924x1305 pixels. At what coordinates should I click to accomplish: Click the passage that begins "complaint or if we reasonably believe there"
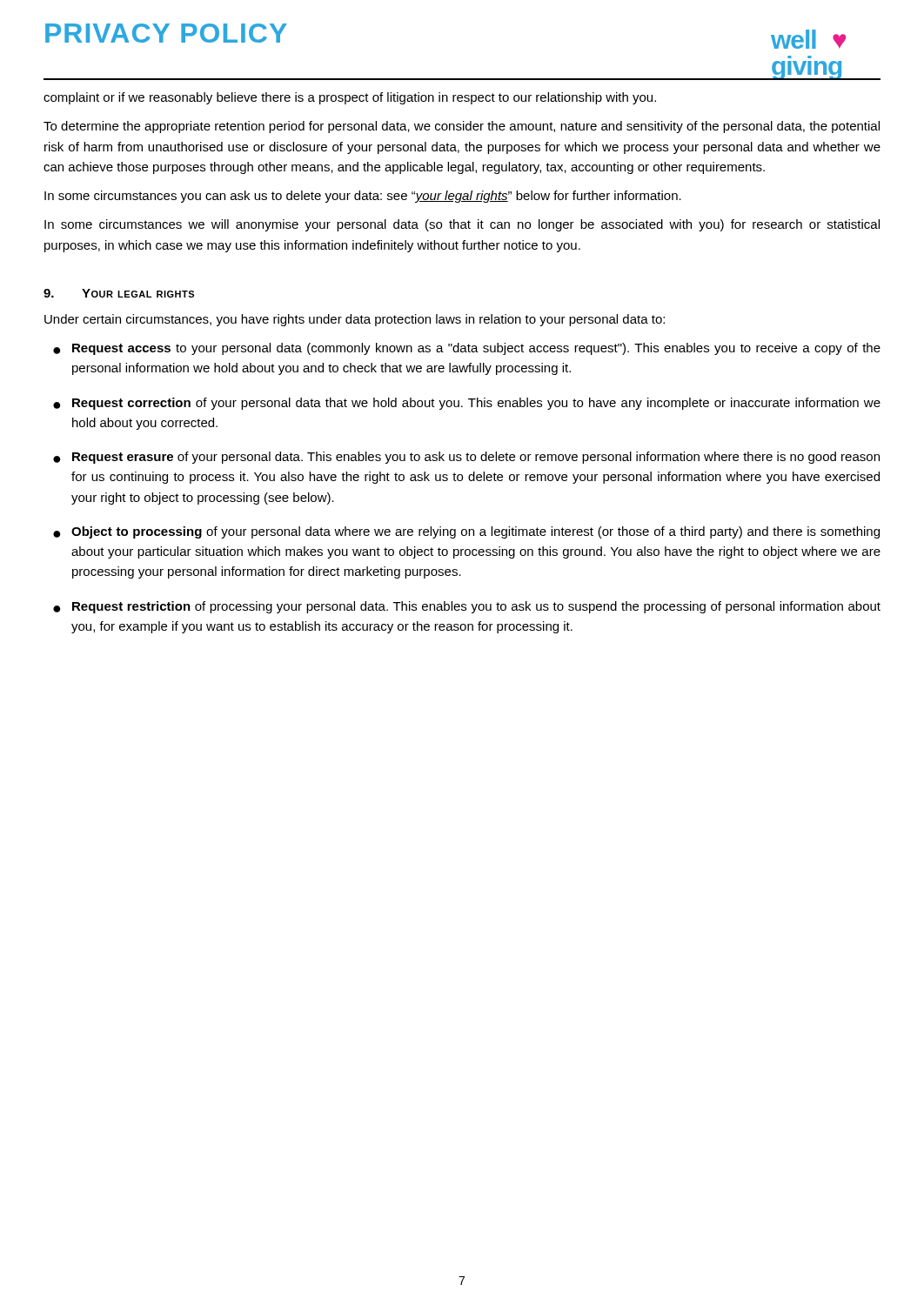tap(350, 97)
